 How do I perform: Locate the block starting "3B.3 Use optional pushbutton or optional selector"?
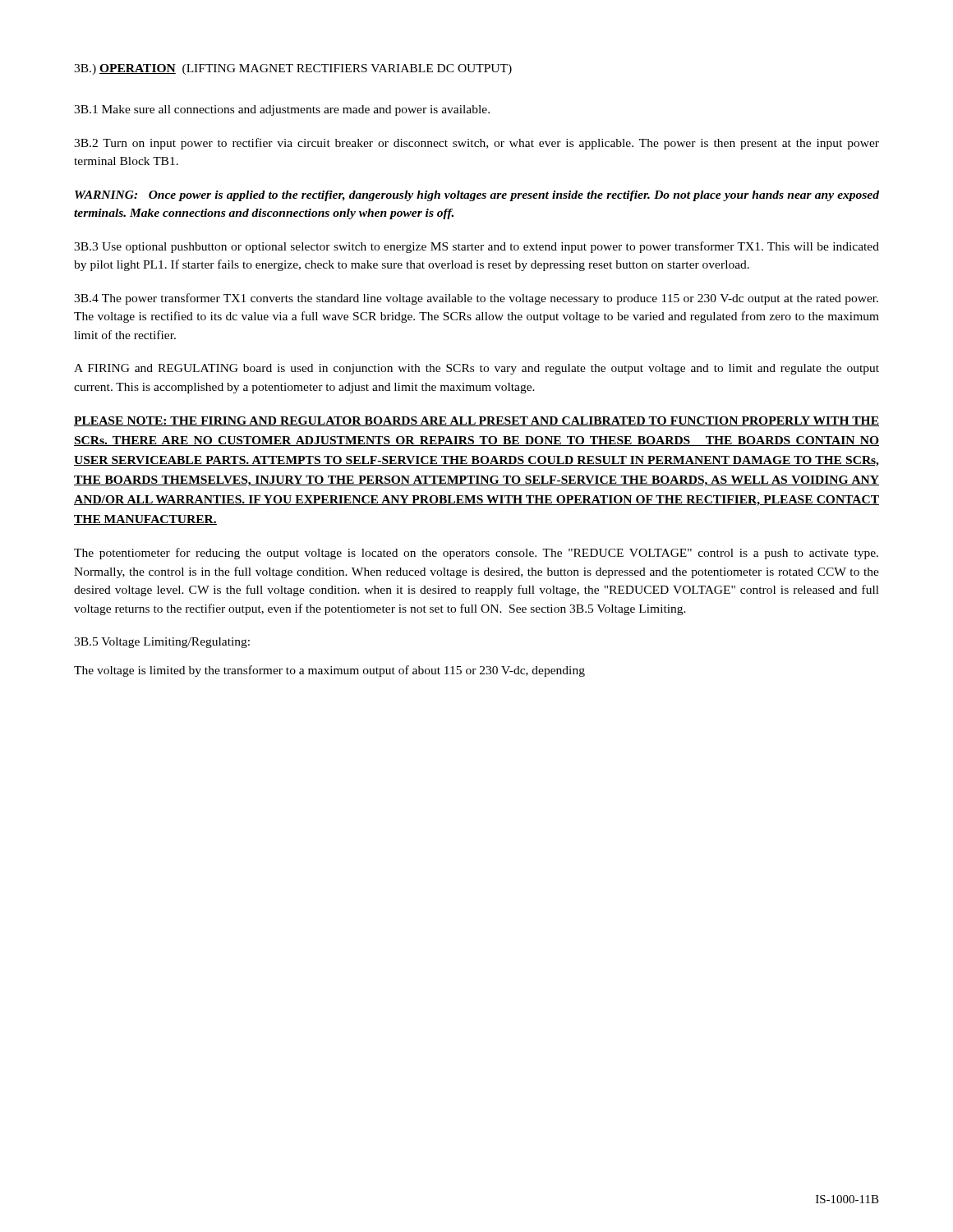[x=476, y=255]
